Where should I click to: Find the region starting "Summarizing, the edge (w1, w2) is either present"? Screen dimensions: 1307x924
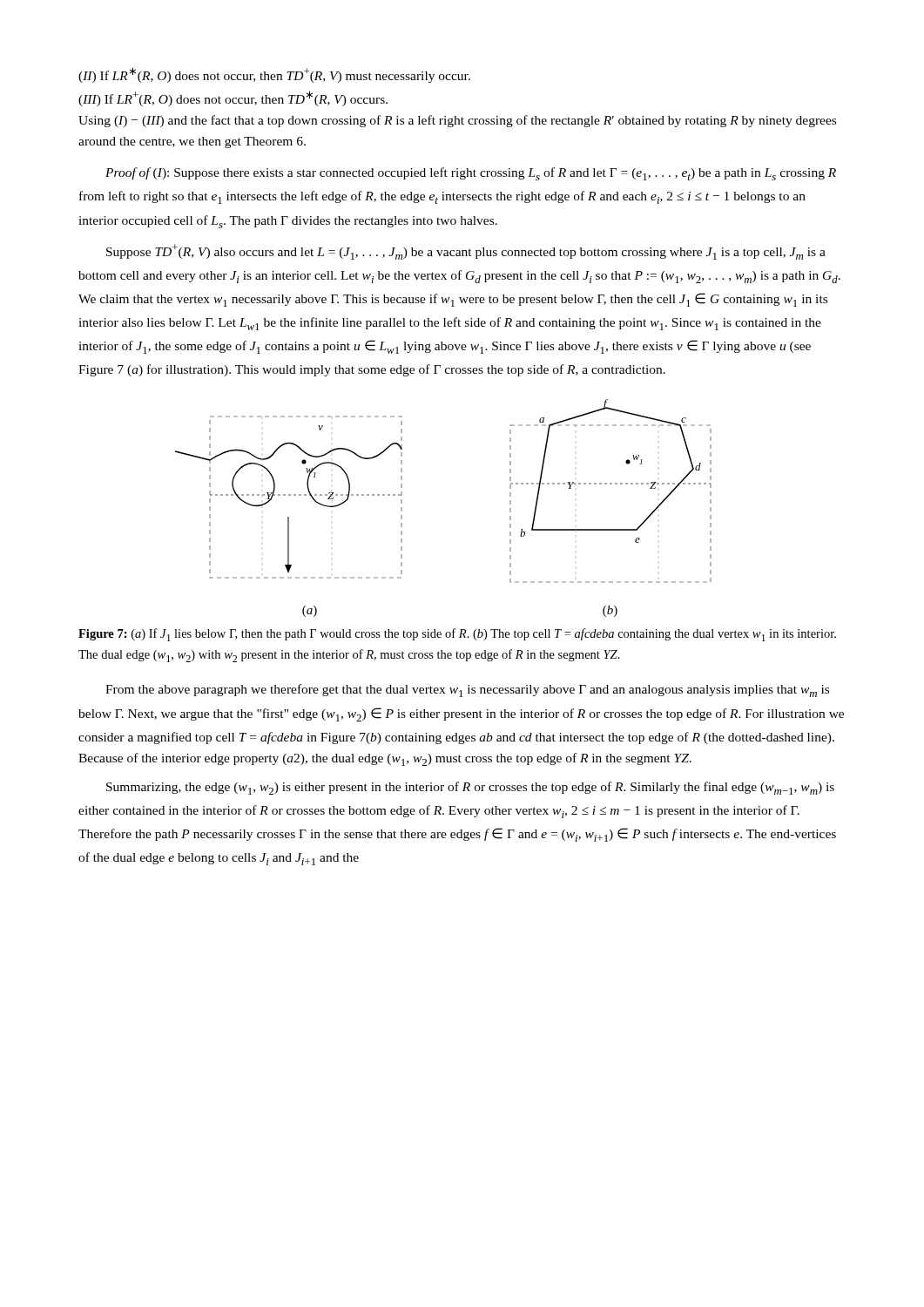(x=457, y=823)
